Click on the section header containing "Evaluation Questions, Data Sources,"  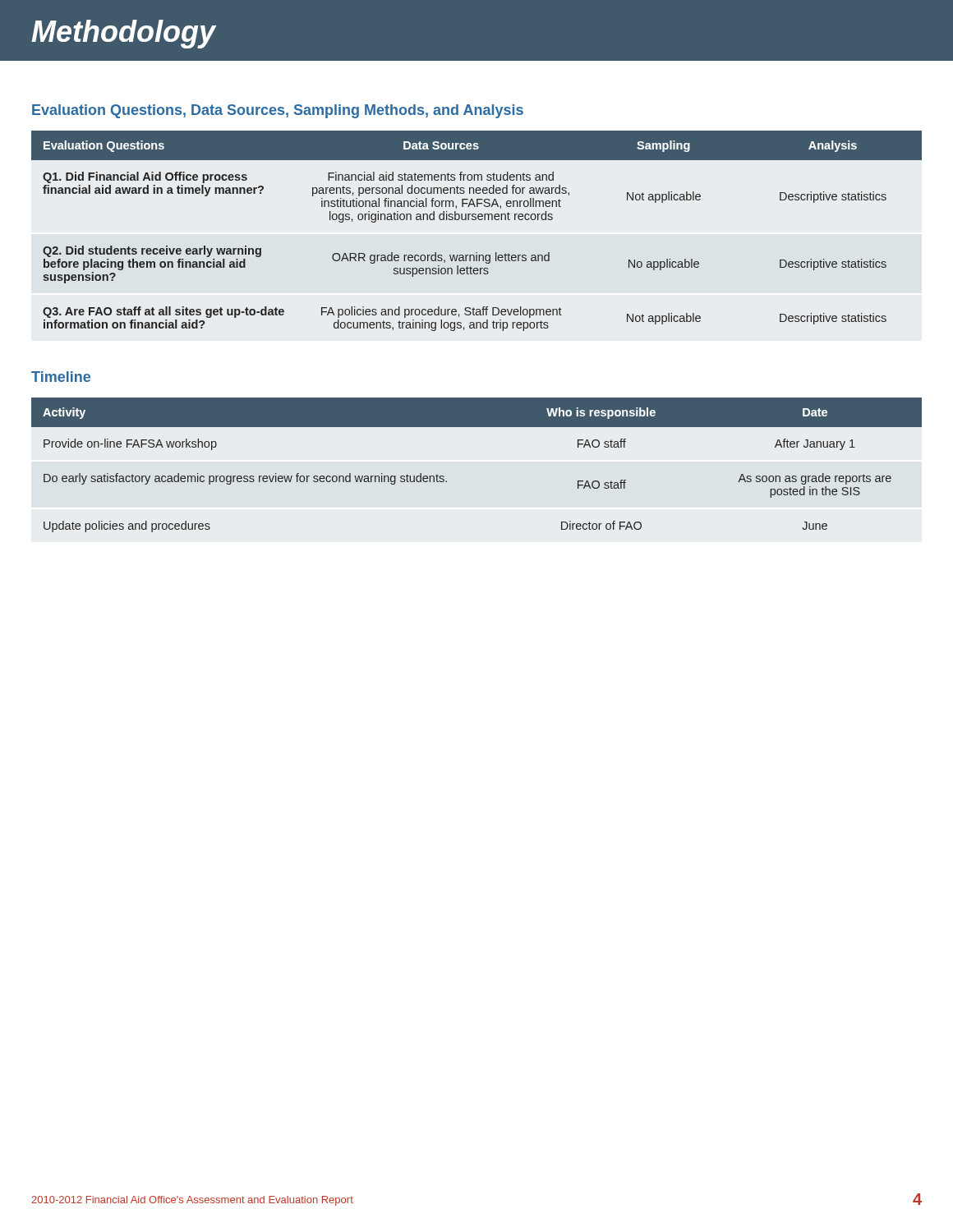pos(277,110)
